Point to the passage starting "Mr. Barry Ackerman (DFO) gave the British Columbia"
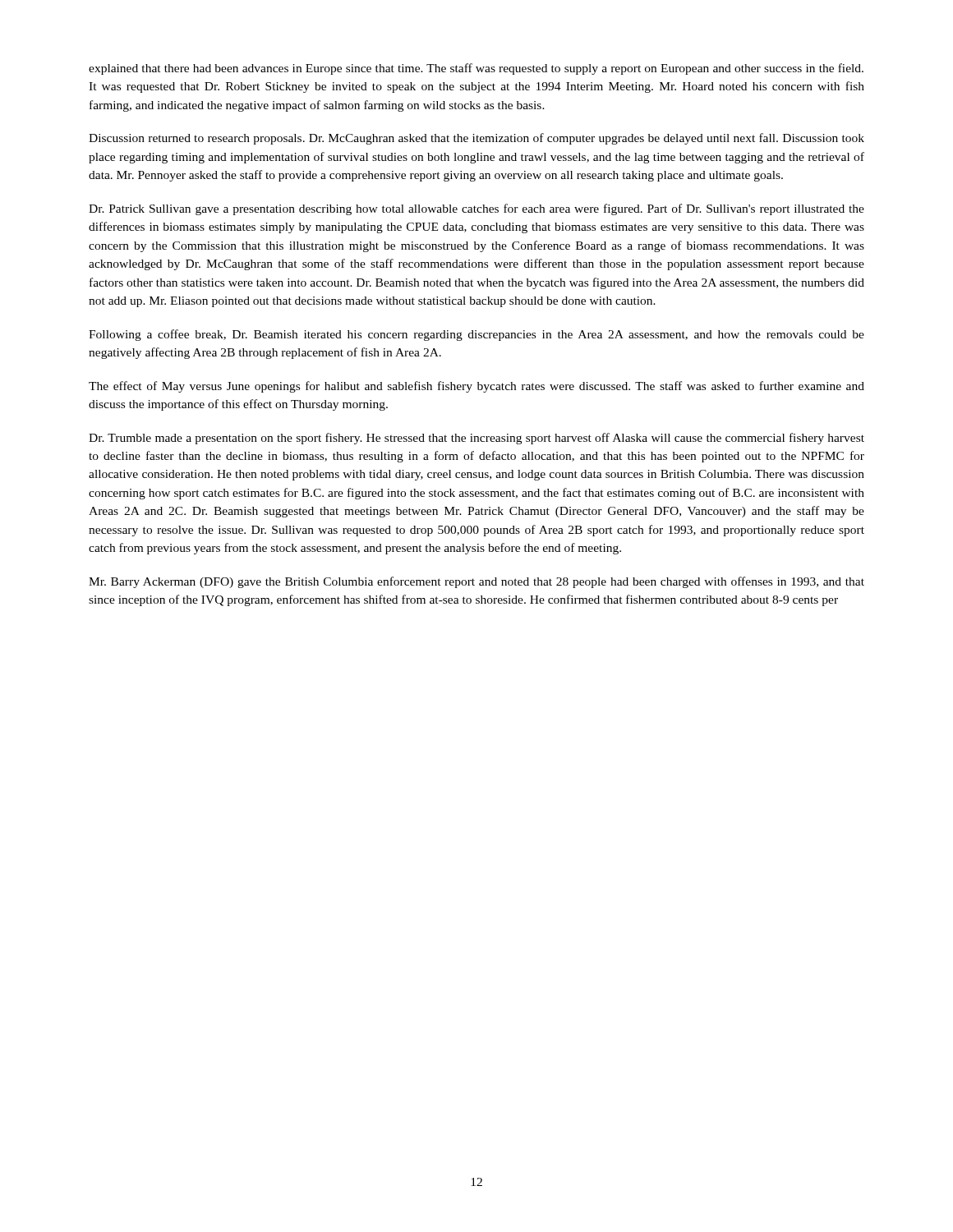The width and height of the screenshot is (953, 1232). [x=476, y=590]
